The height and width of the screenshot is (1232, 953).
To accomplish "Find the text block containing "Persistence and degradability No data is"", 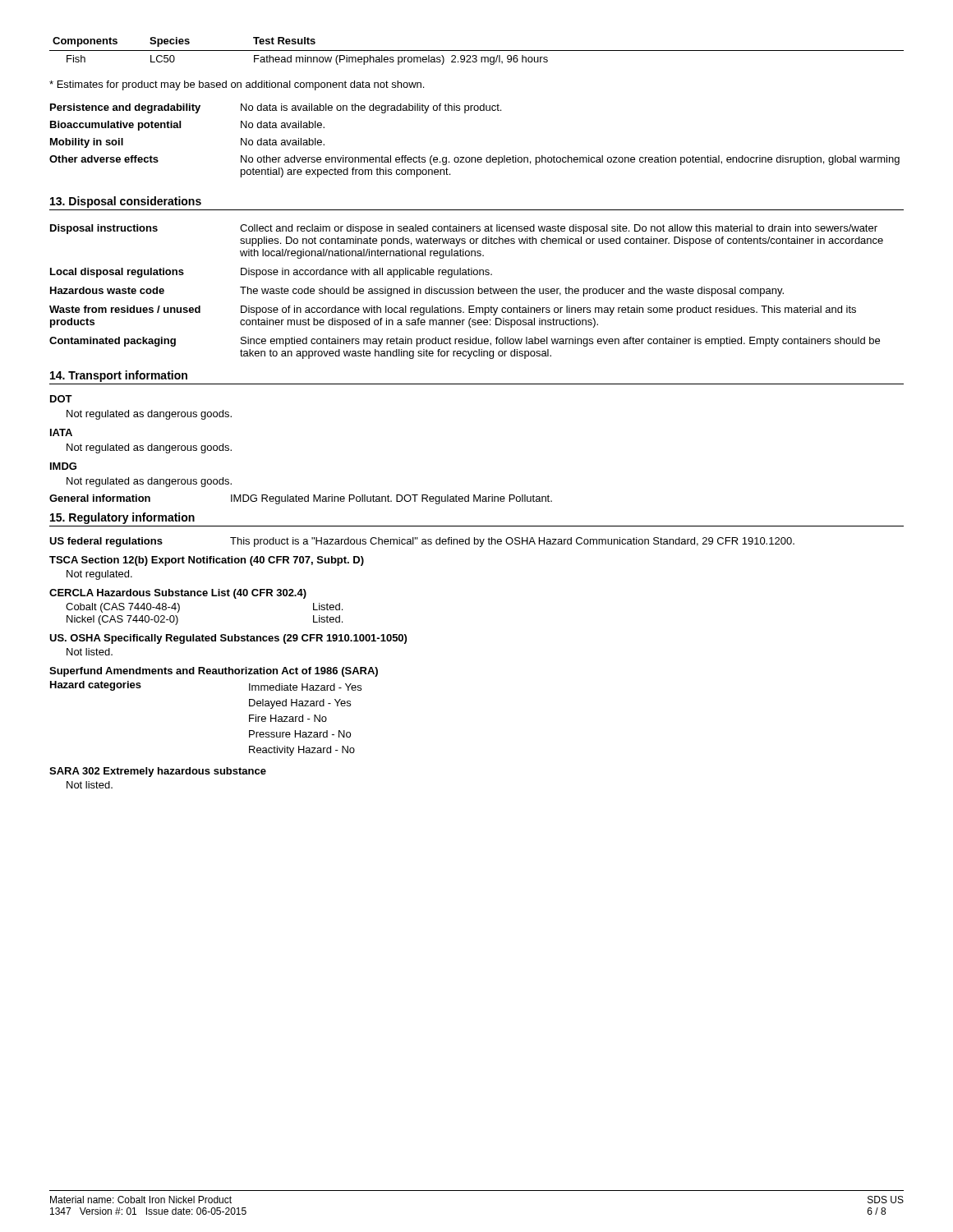I will [276, 108].
